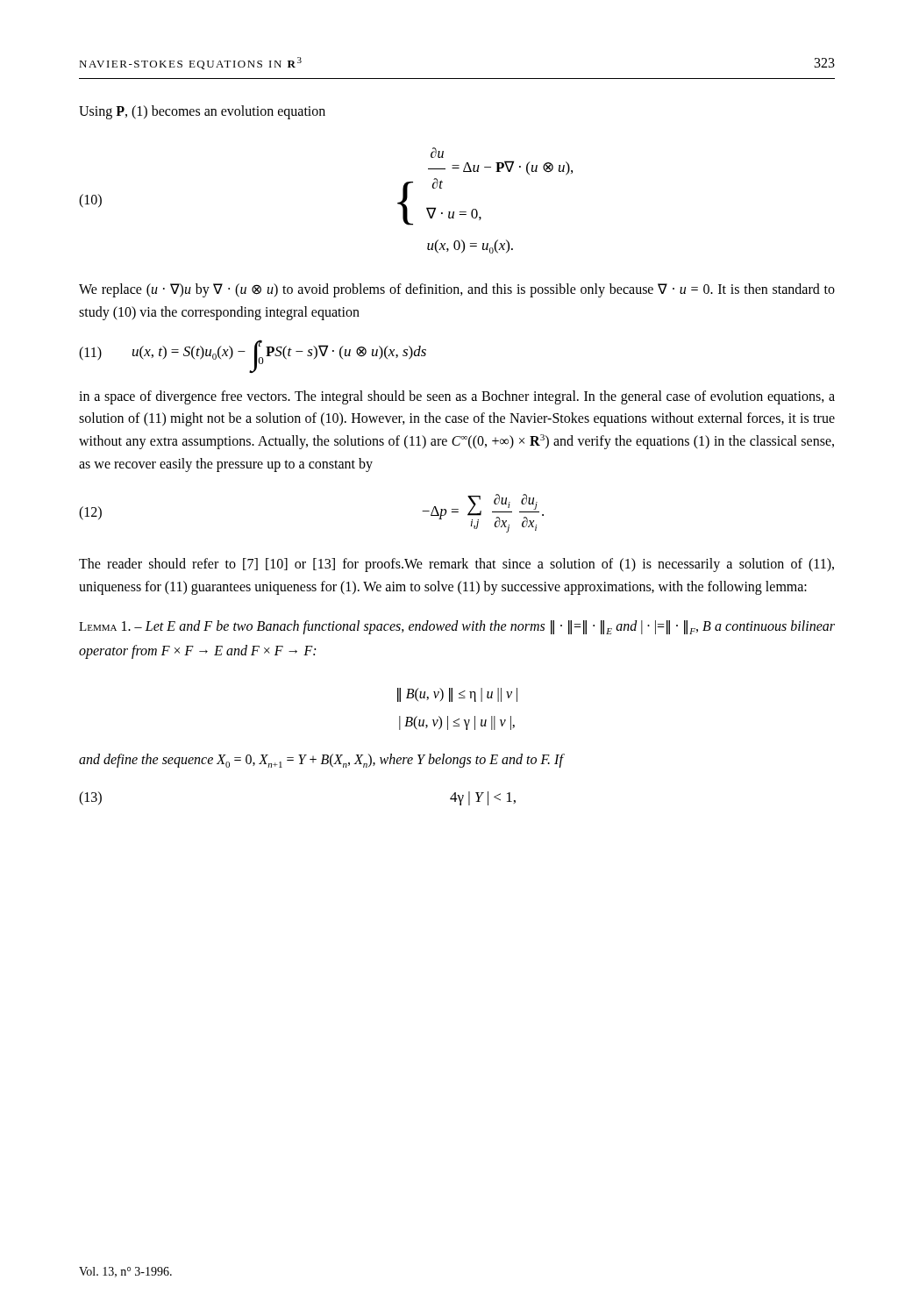Click on the text block starting "We replace (u · ∇)u by ∇"
This screenshot has width=905, height=1316.
click(457, 301)
